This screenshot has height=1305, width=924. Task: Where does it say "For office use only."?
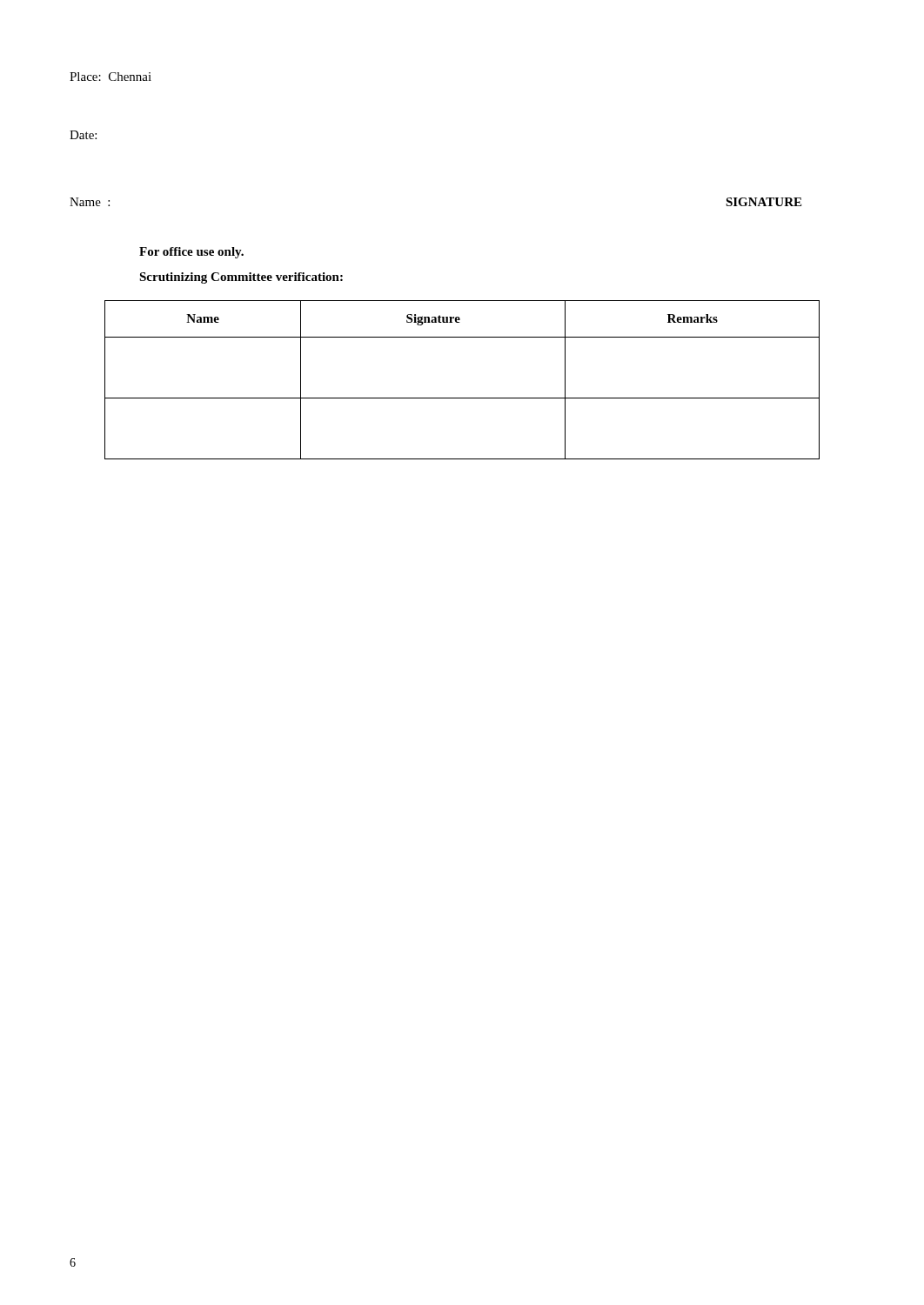coord(192,251)
